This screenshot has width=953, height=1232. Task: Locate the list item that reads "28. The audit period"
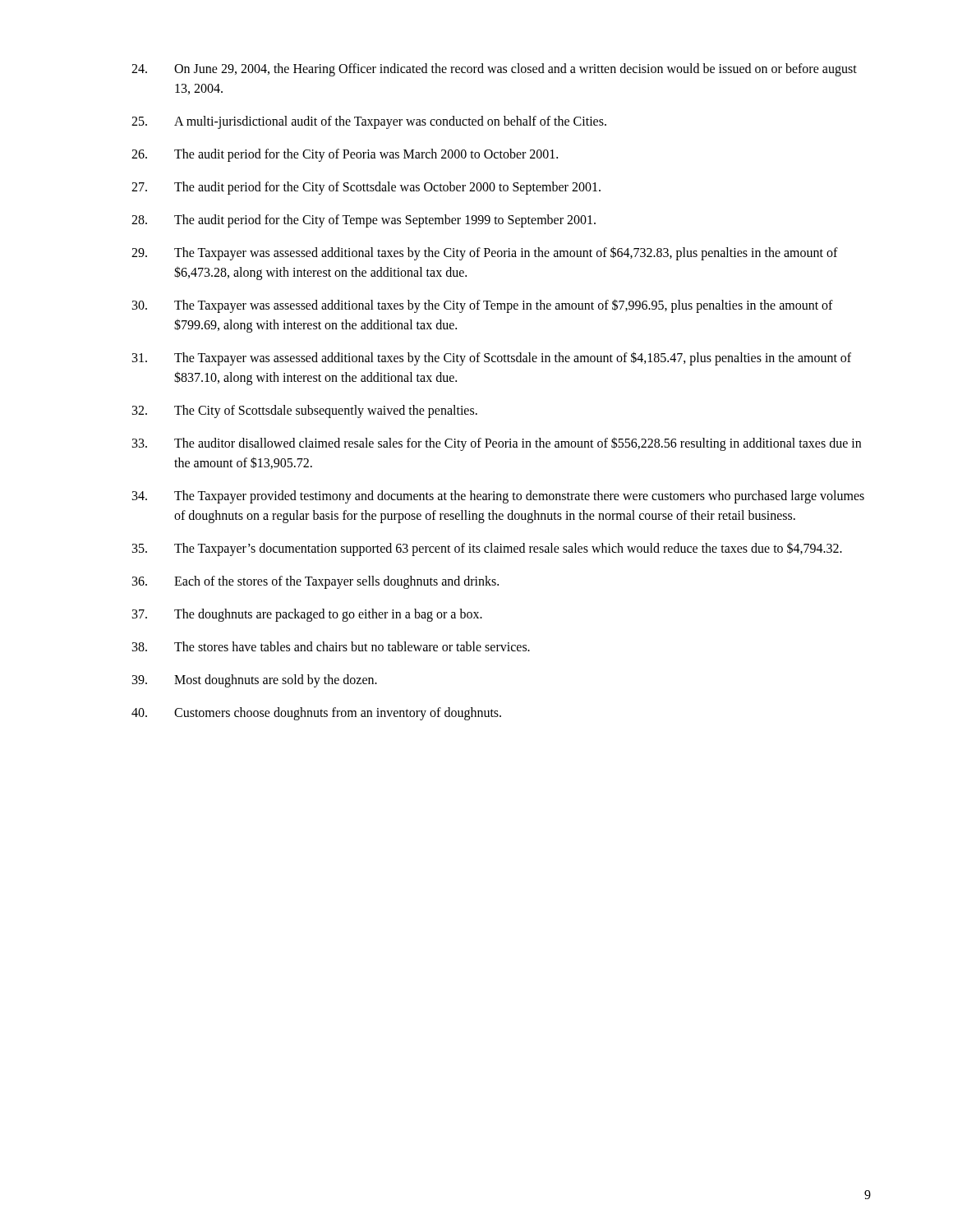pyautogui.click(x=501, y=220)
